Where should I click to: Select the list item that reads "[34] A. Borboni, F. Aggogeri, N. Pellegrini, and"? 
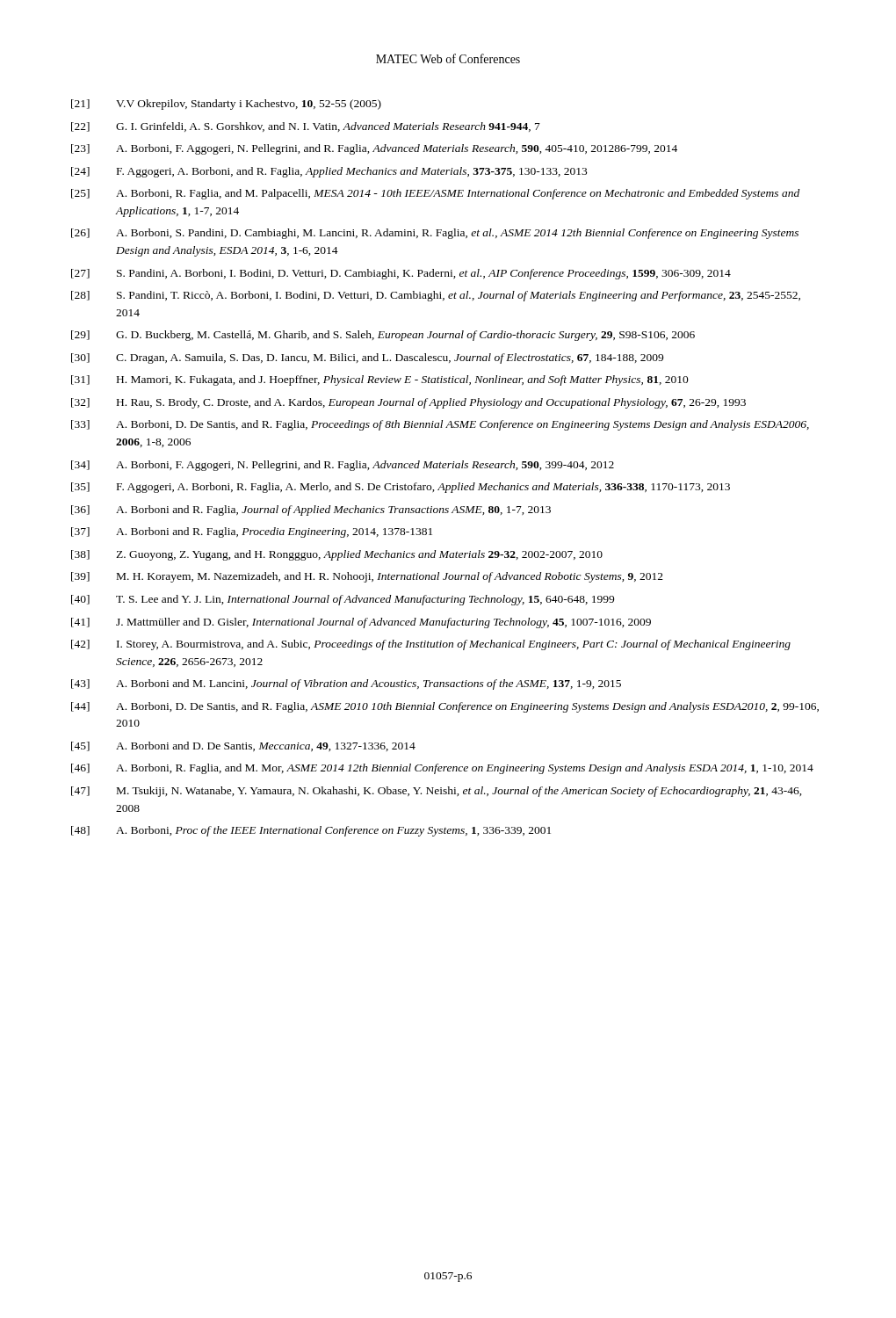coord(448,464)
